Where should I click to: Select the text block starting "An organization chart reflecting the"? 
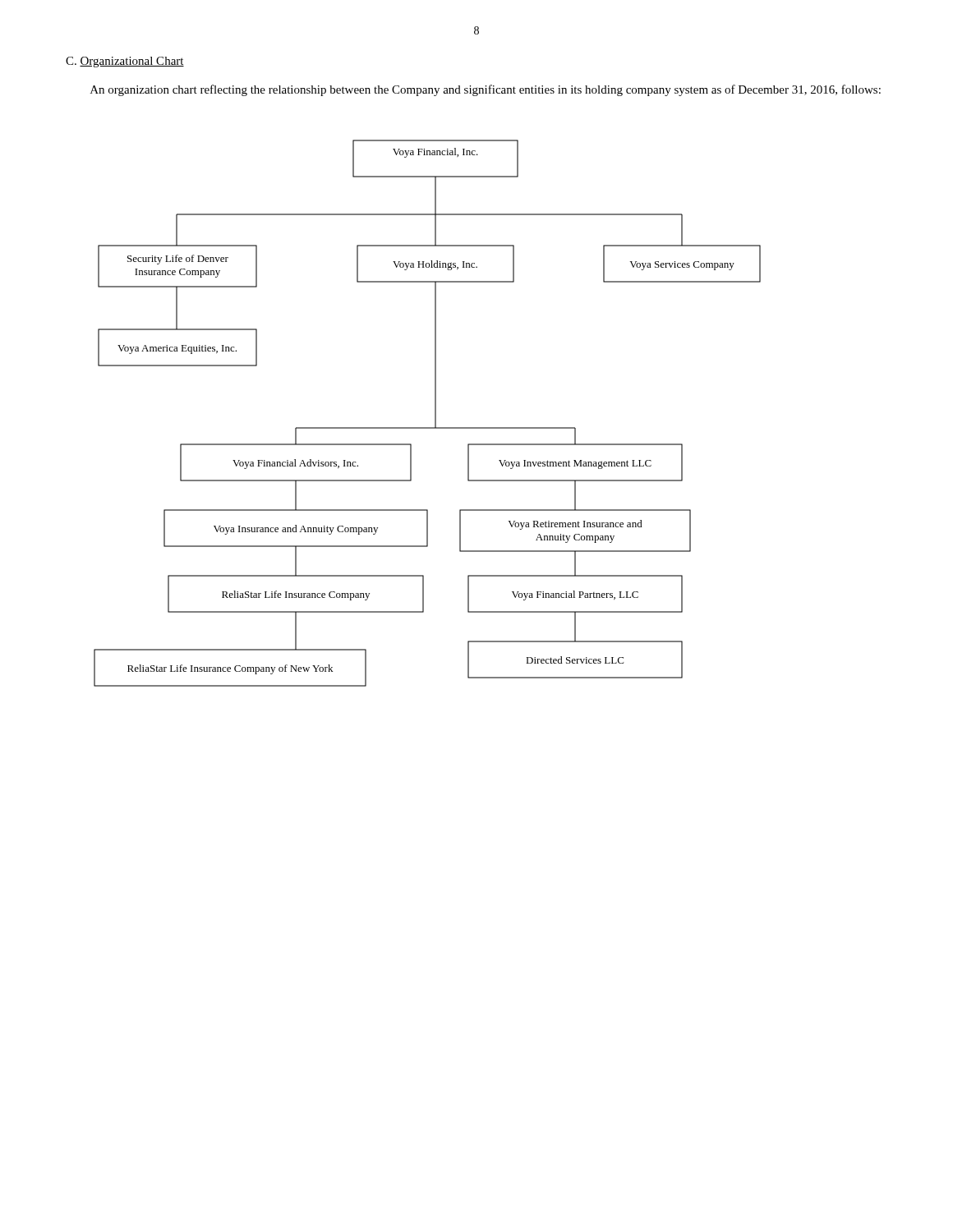pyautogui.click(x=474, y=90)
